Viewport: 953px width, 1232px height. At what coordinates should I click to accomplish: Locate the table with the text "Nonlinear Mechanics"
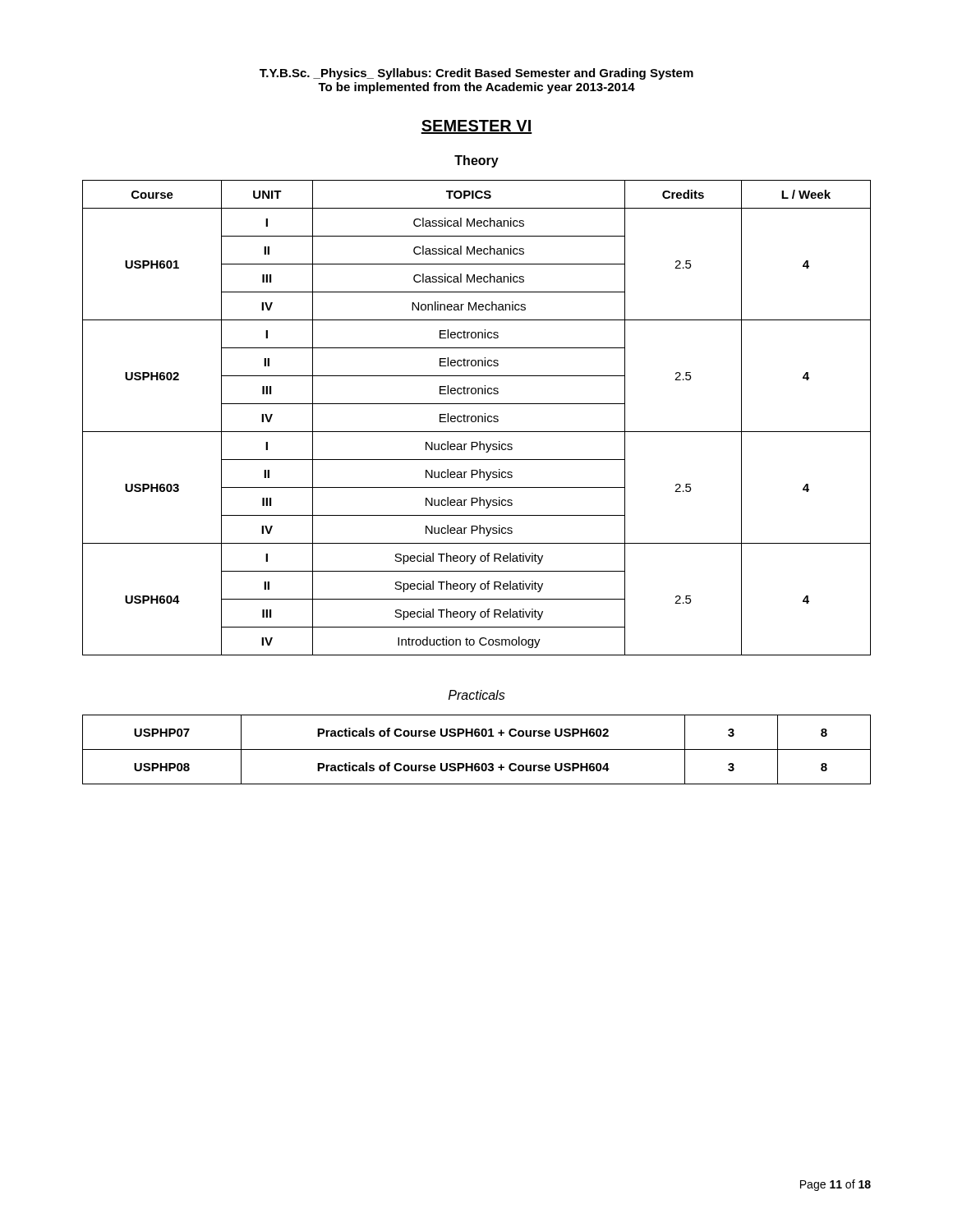coord(476,418)
